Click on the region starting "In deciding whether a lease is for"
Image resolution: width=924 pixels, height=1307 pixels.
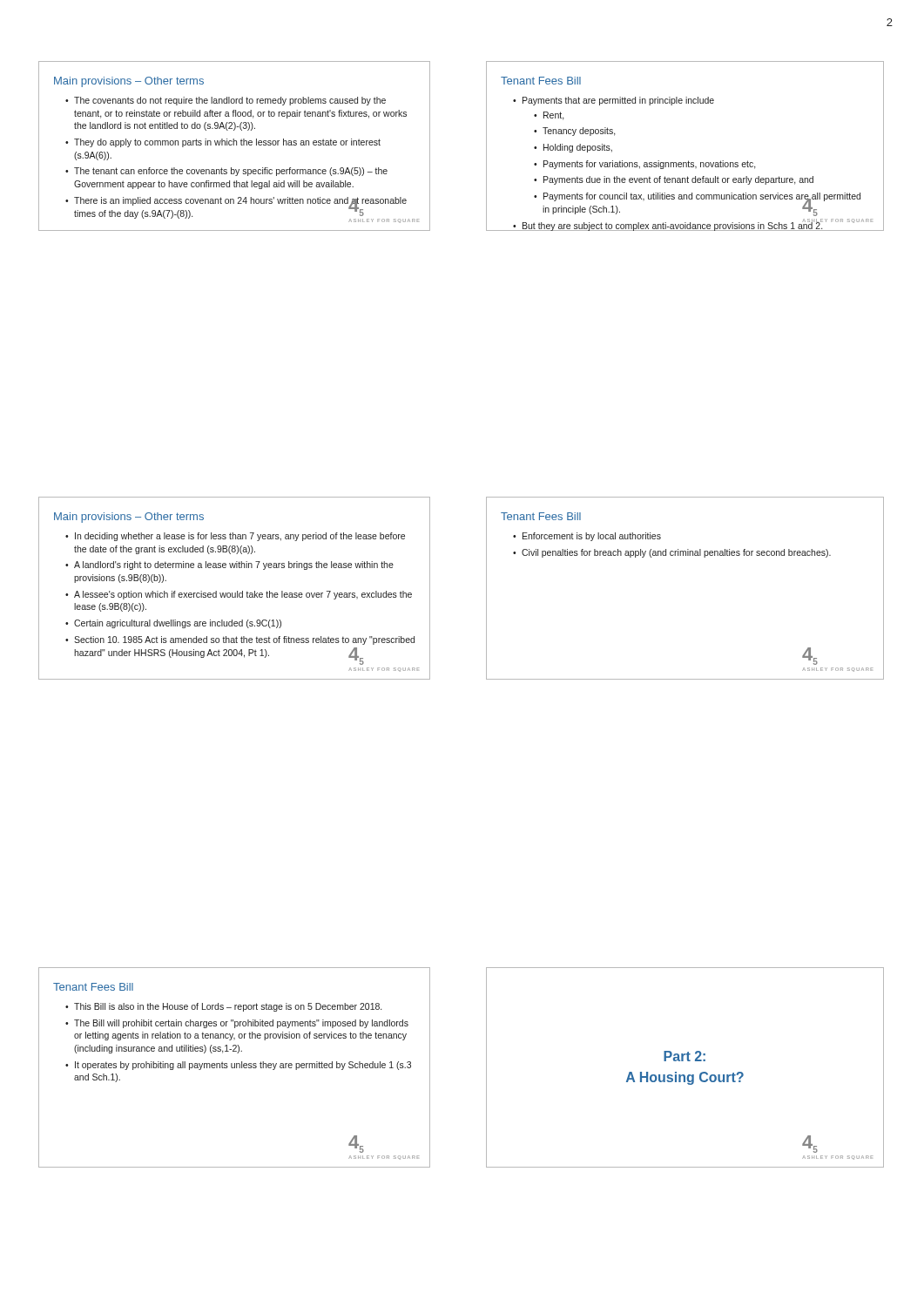pos(240,542)
